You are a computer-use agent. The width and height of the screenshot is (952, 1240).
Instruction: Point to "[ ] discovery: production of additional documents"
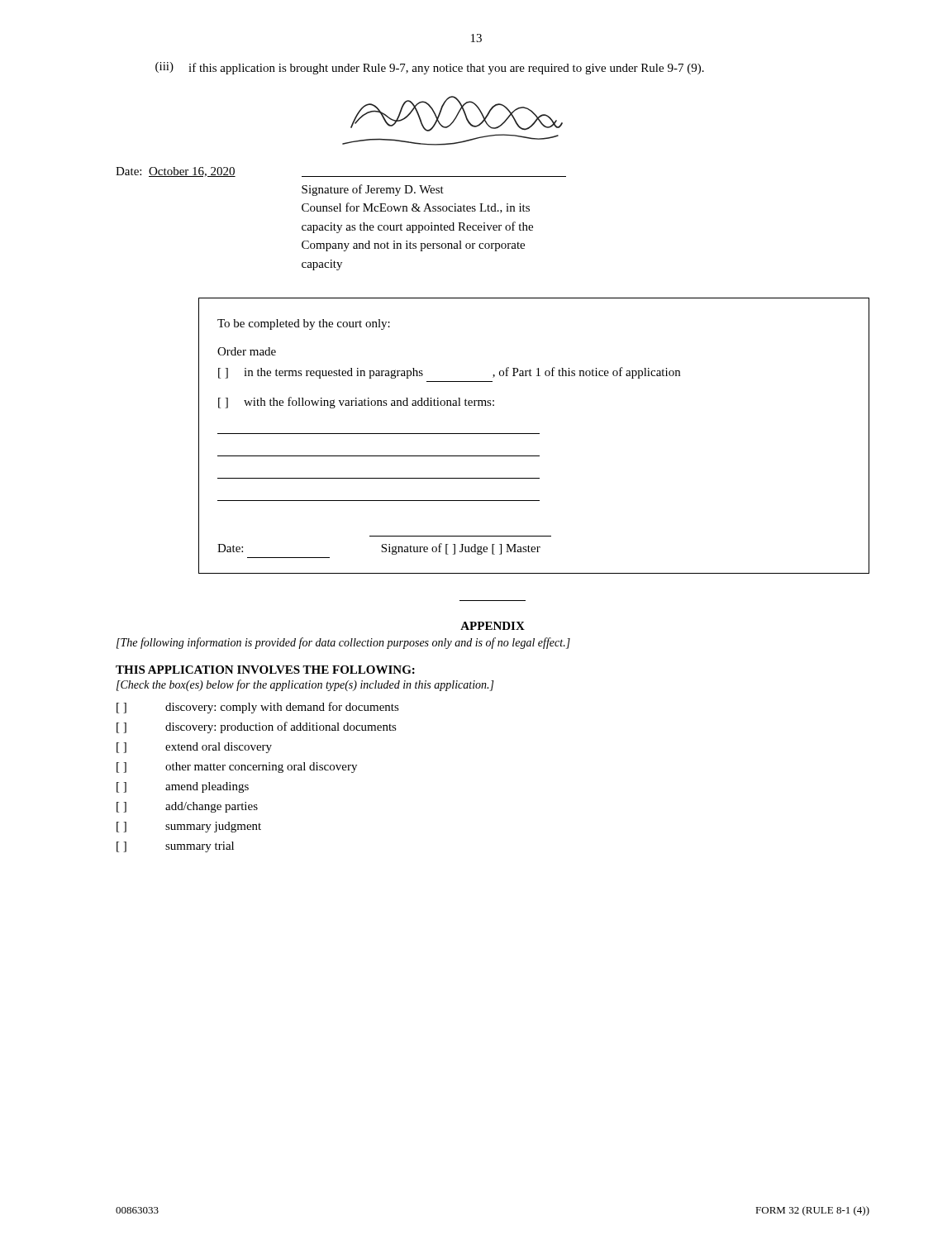(x=257, y=727)
